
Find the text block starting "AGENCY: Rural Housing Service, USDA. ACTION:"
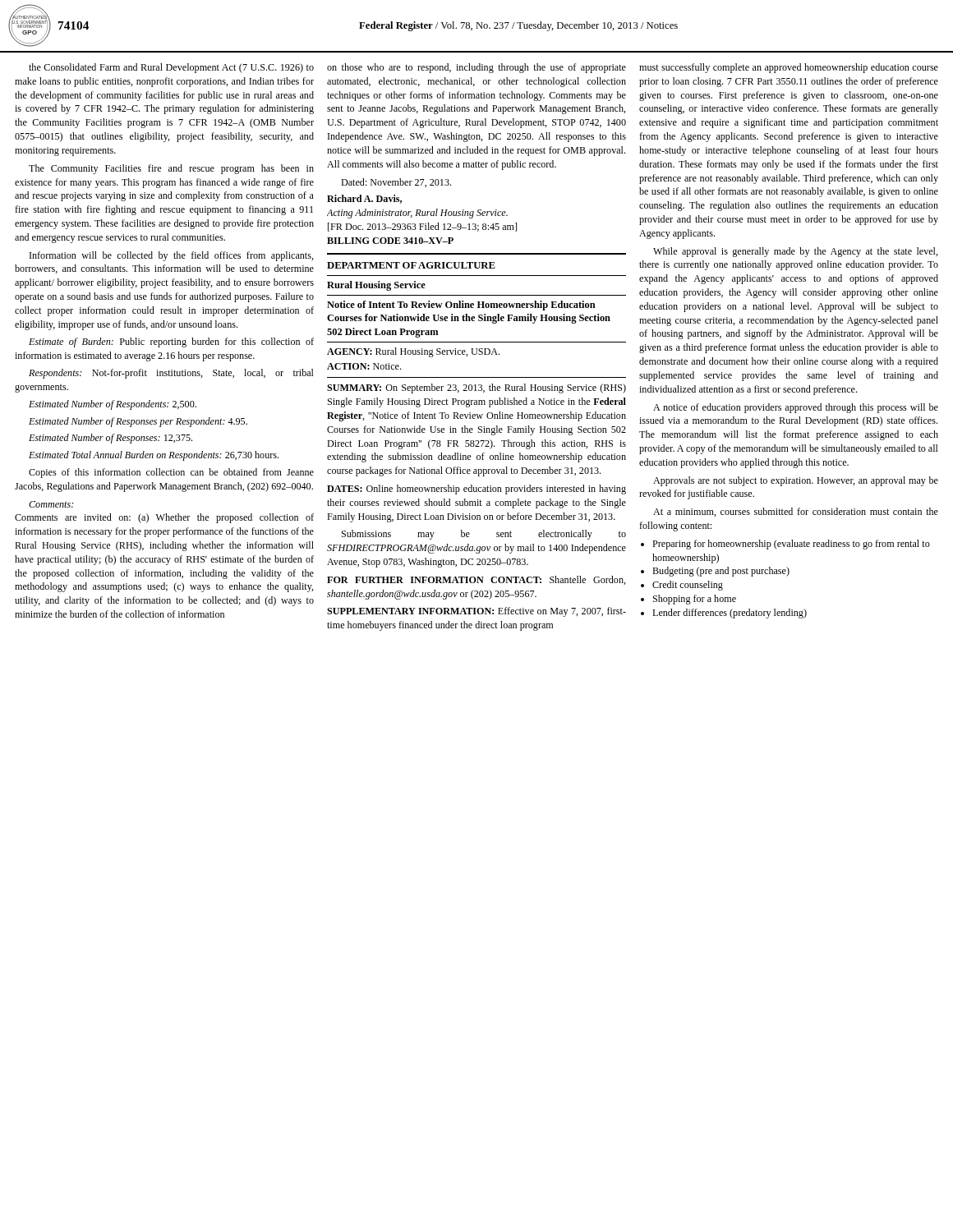(x=476, y=359)
